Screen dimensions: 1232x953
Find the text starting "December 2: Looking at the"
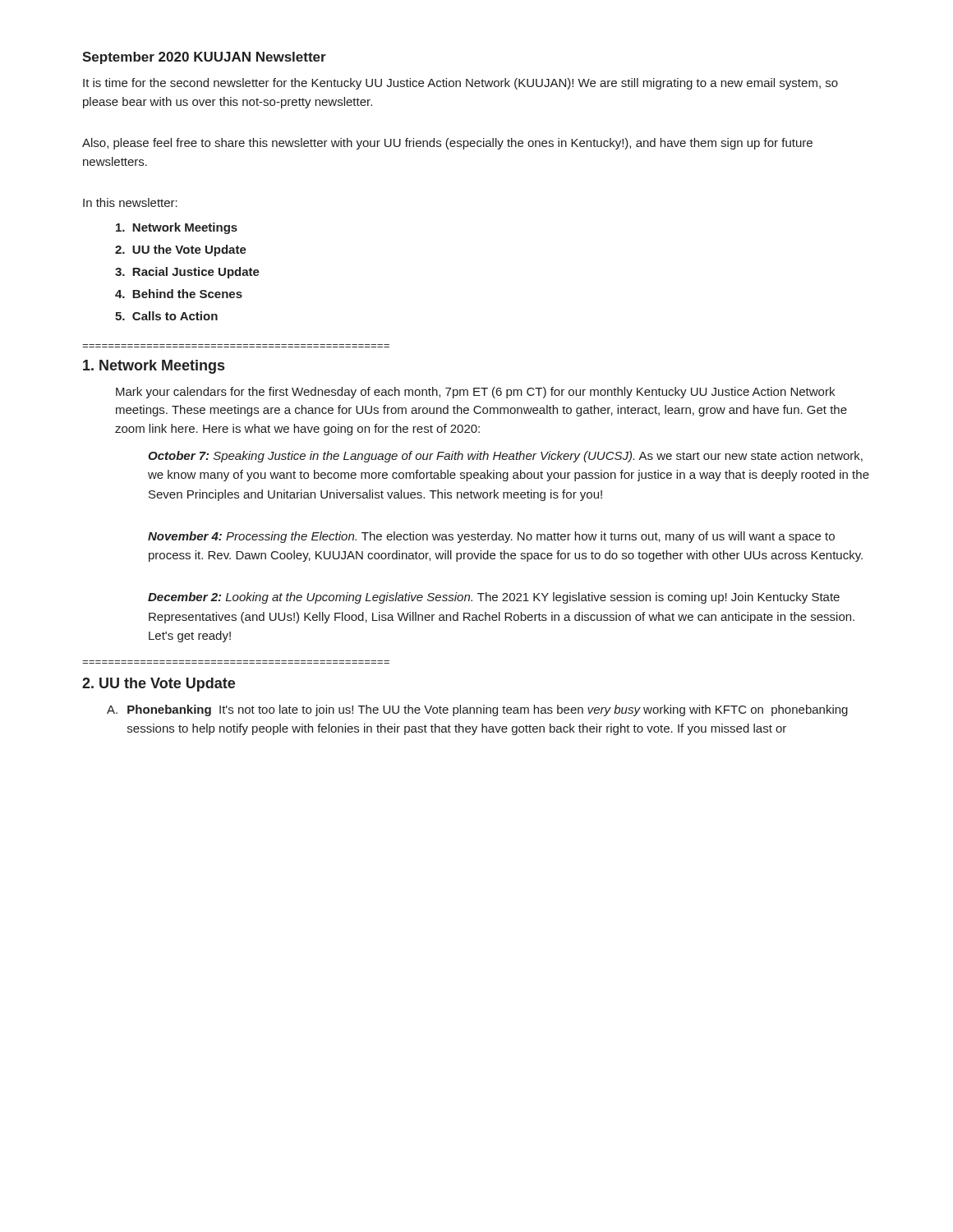point(502,616)
